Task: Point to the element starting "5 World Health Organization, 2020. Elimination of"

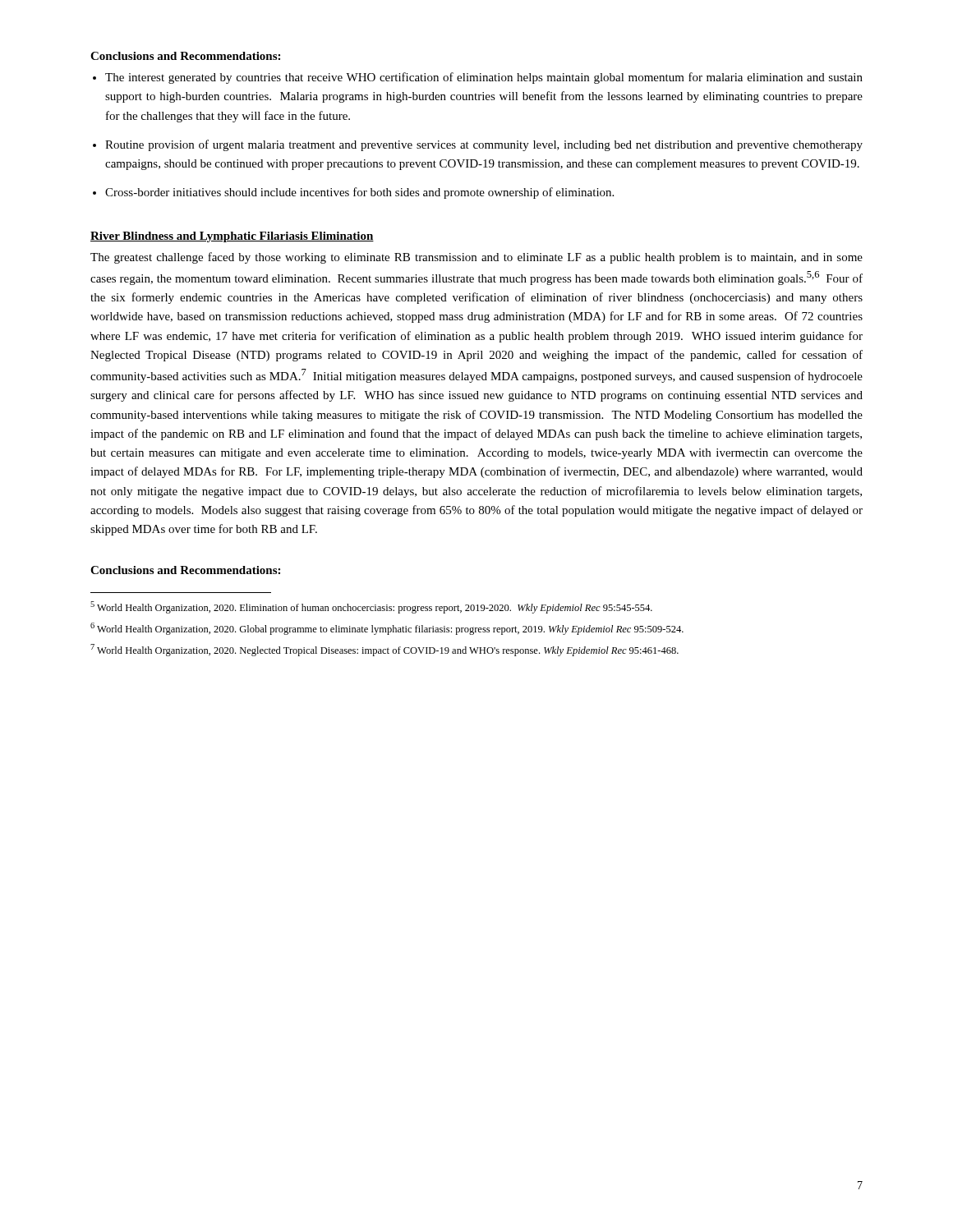Action: pyautogui.click(x=372, y=607)
